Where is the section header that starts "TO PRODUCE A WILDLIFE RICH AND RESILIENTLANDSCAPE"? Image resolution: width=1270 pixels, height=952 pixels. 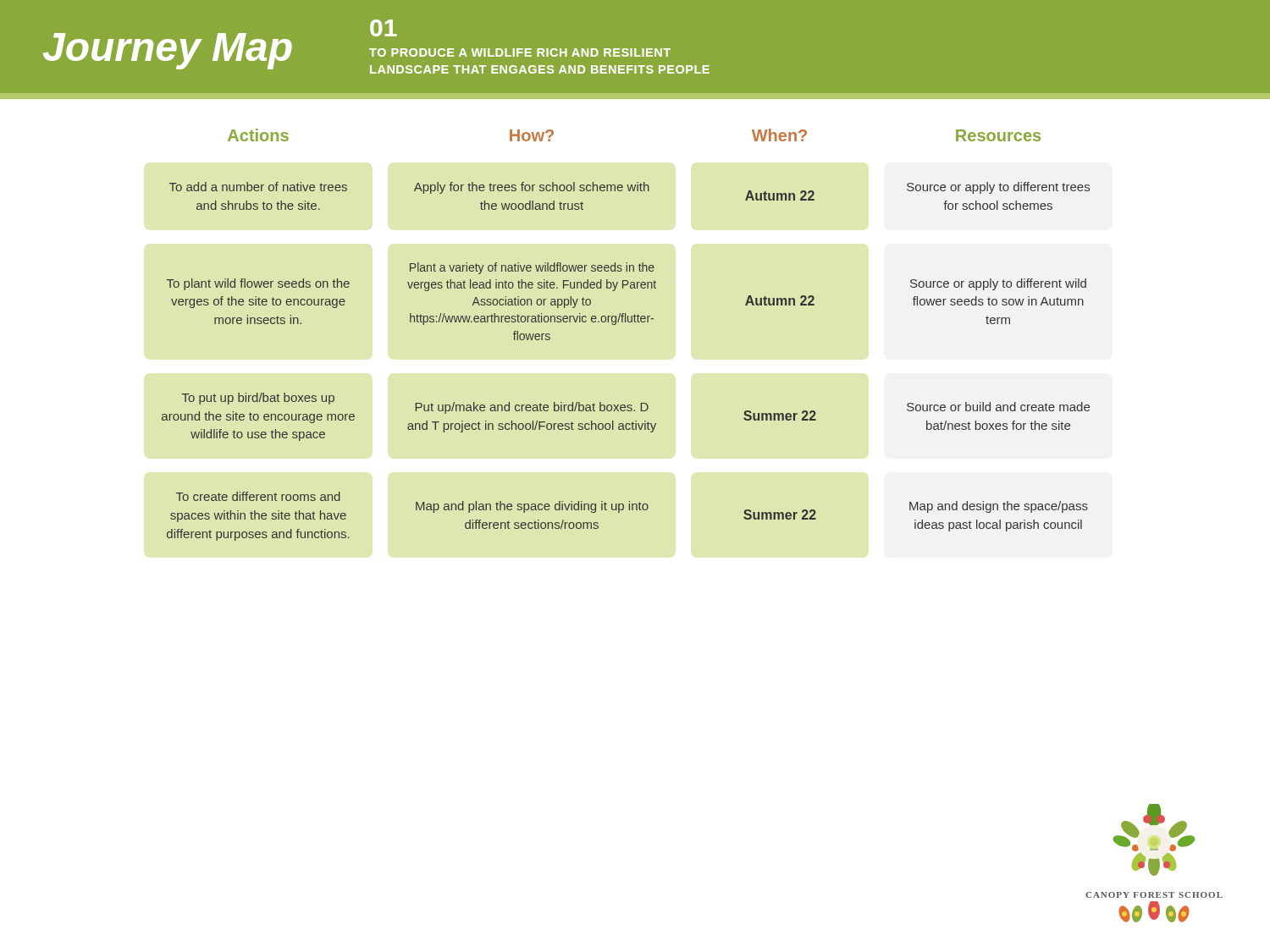tap(540, 61)
